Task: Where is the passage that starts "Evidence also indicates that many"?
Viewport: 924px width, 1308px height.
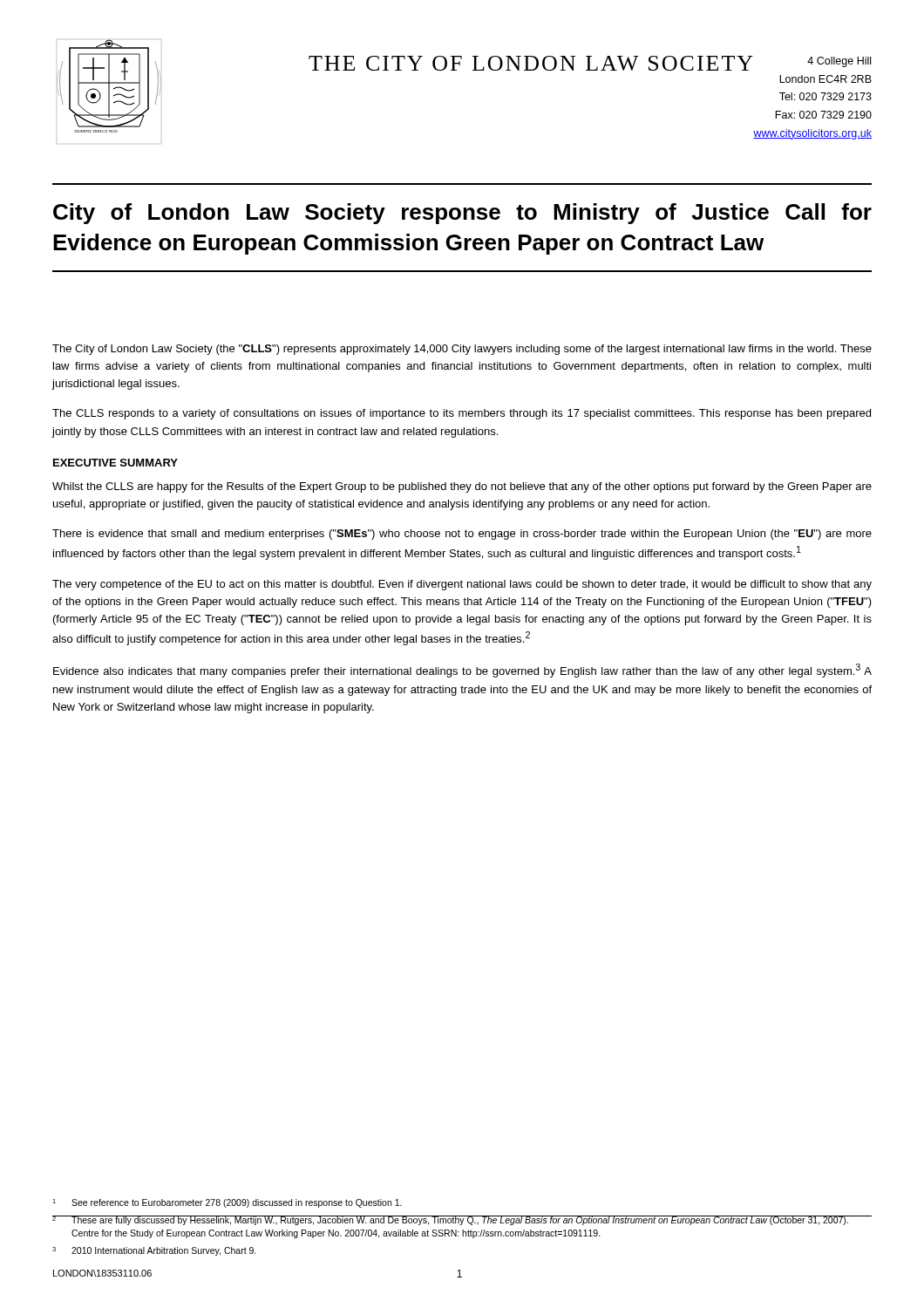Action: (x=462, y=688)
